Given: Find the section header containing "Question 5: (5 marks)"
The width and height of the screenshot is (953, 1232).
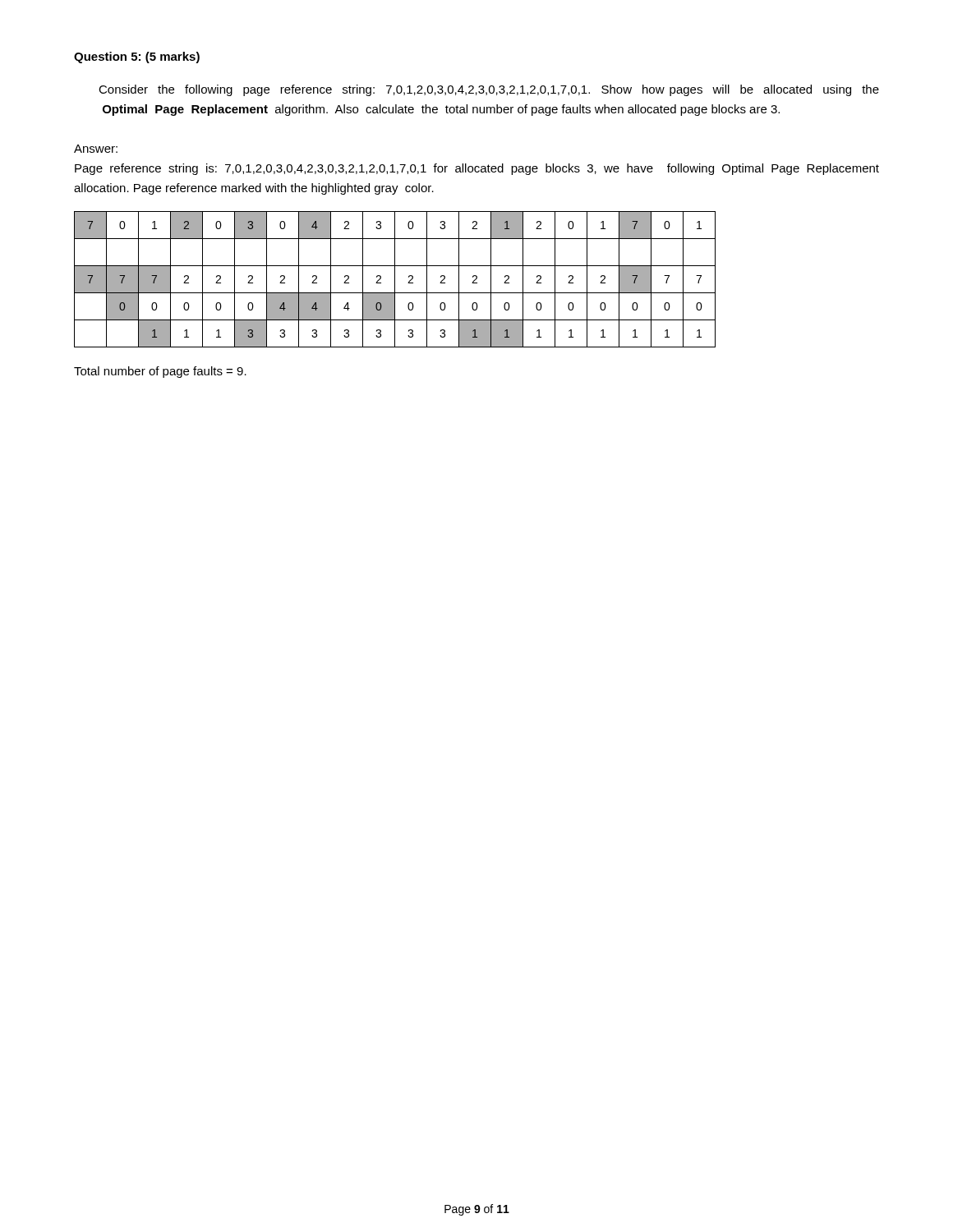Looking at the screenshot, I should click(137, 56).
